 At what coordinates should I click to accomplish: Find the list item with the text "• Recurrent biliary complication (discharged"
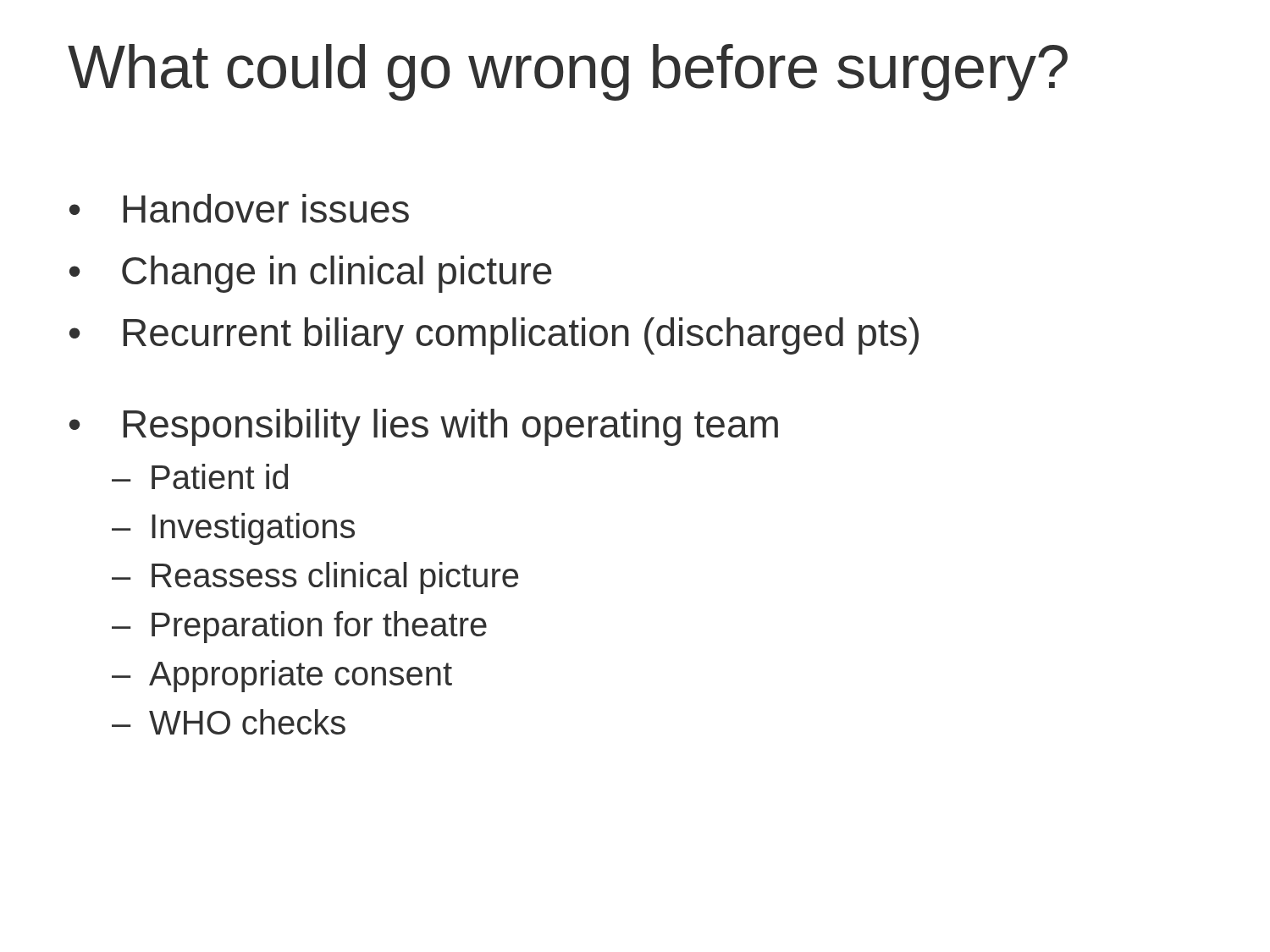494,333
